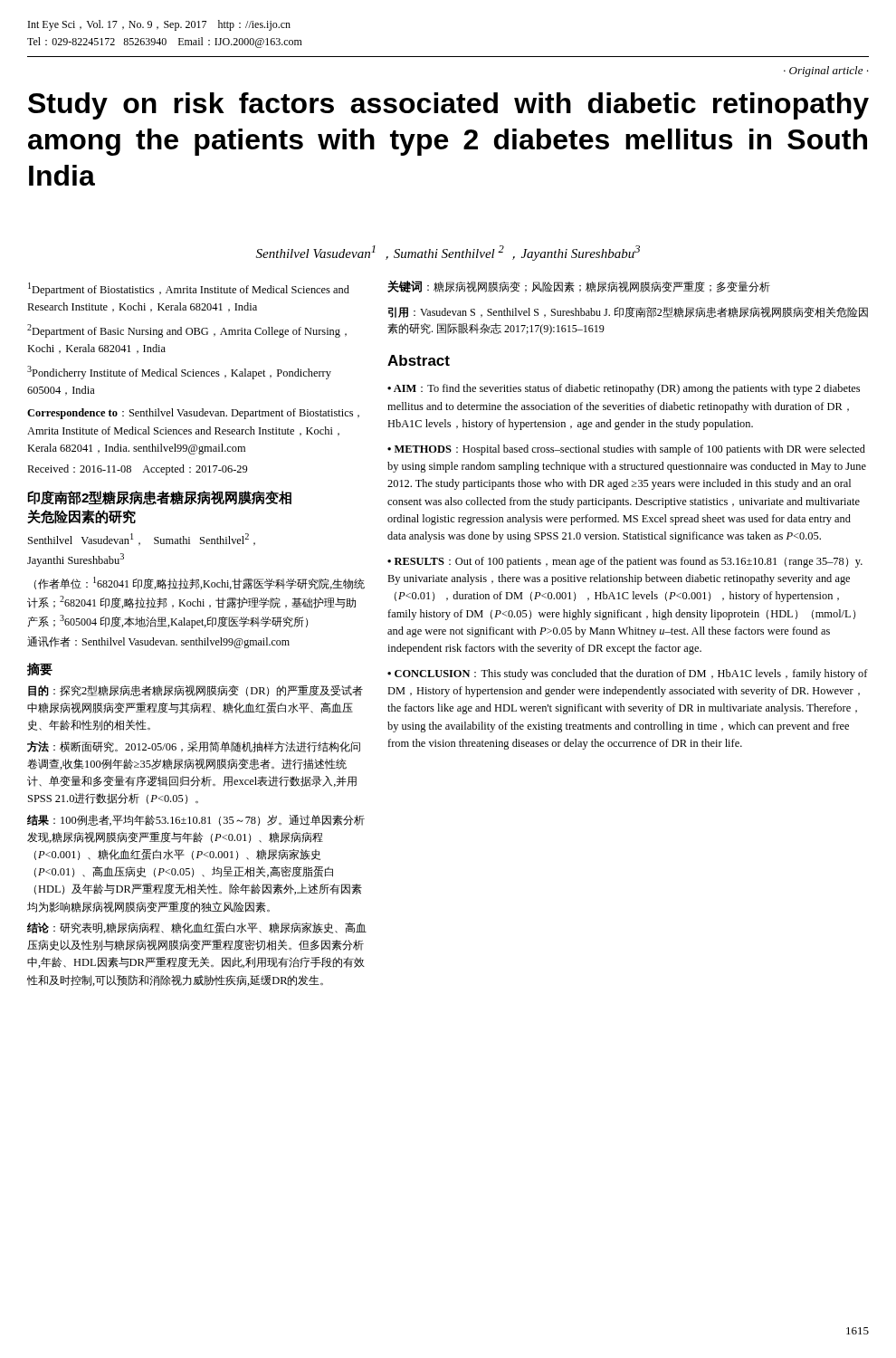The width and height of the screenshot is (896, 1358).
Task: Select the text containing "方法：横断面研究。2012-05/06，采用简单随机抽样方法进行结构化问卷调查,收集100例年龄≥35岁糖尿病视网膜病变患者。进行描述性统计、单变量和多变量有序逻辑回归分析。用excel表进行数据录入,并用SPSS 21.0进行数据分析（P<0.05）。"
Action: pos(194,773)
